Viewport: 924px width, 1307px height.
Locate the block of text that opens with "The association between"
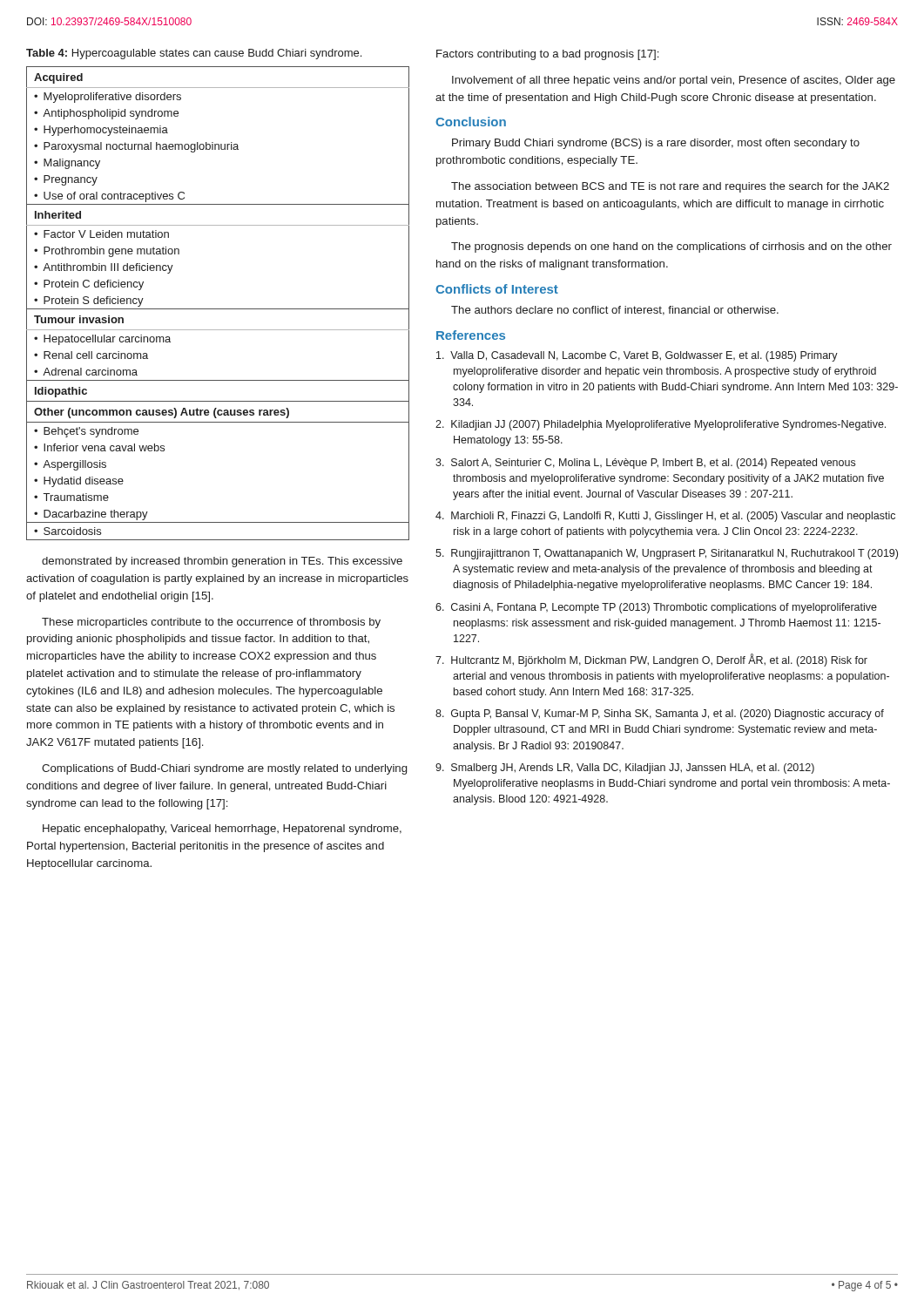pyautogui.click(x=668, y=204)
